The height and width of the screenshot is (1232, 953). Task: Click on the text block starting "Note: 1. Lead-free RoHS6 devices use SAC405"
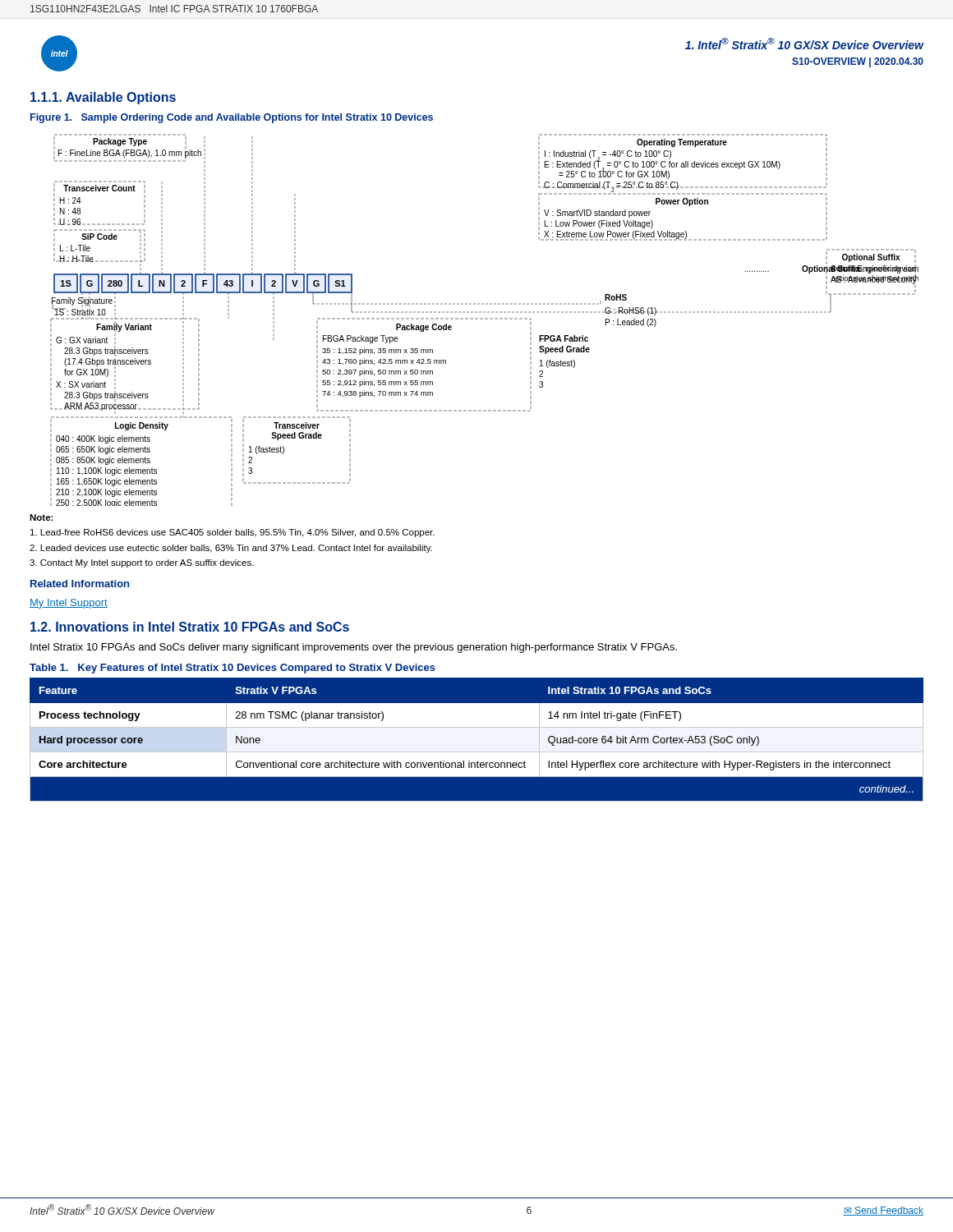(x=232, y=540)
